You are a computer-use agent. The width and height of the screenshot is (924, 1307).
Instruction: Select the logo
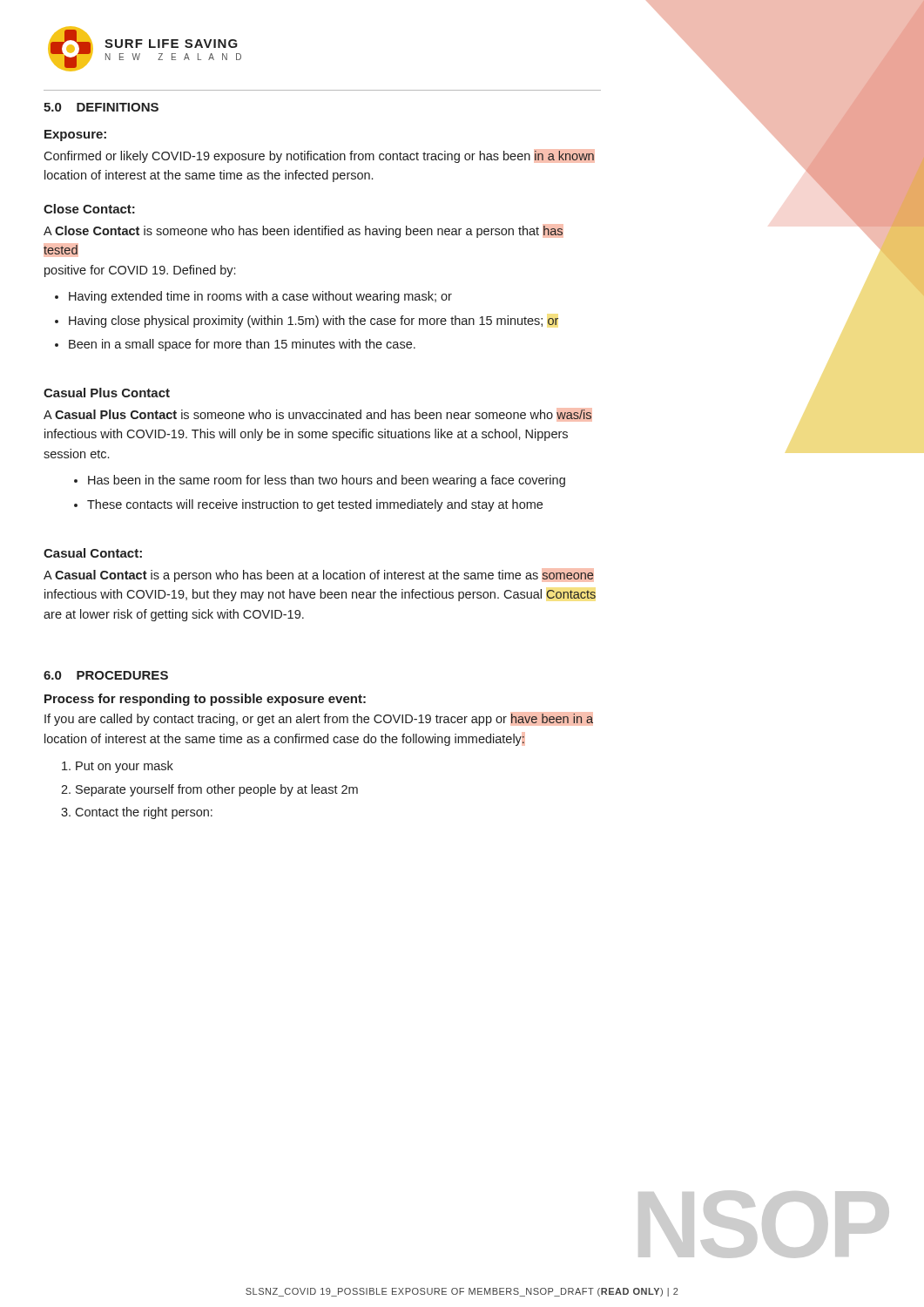coord(760,1224)
